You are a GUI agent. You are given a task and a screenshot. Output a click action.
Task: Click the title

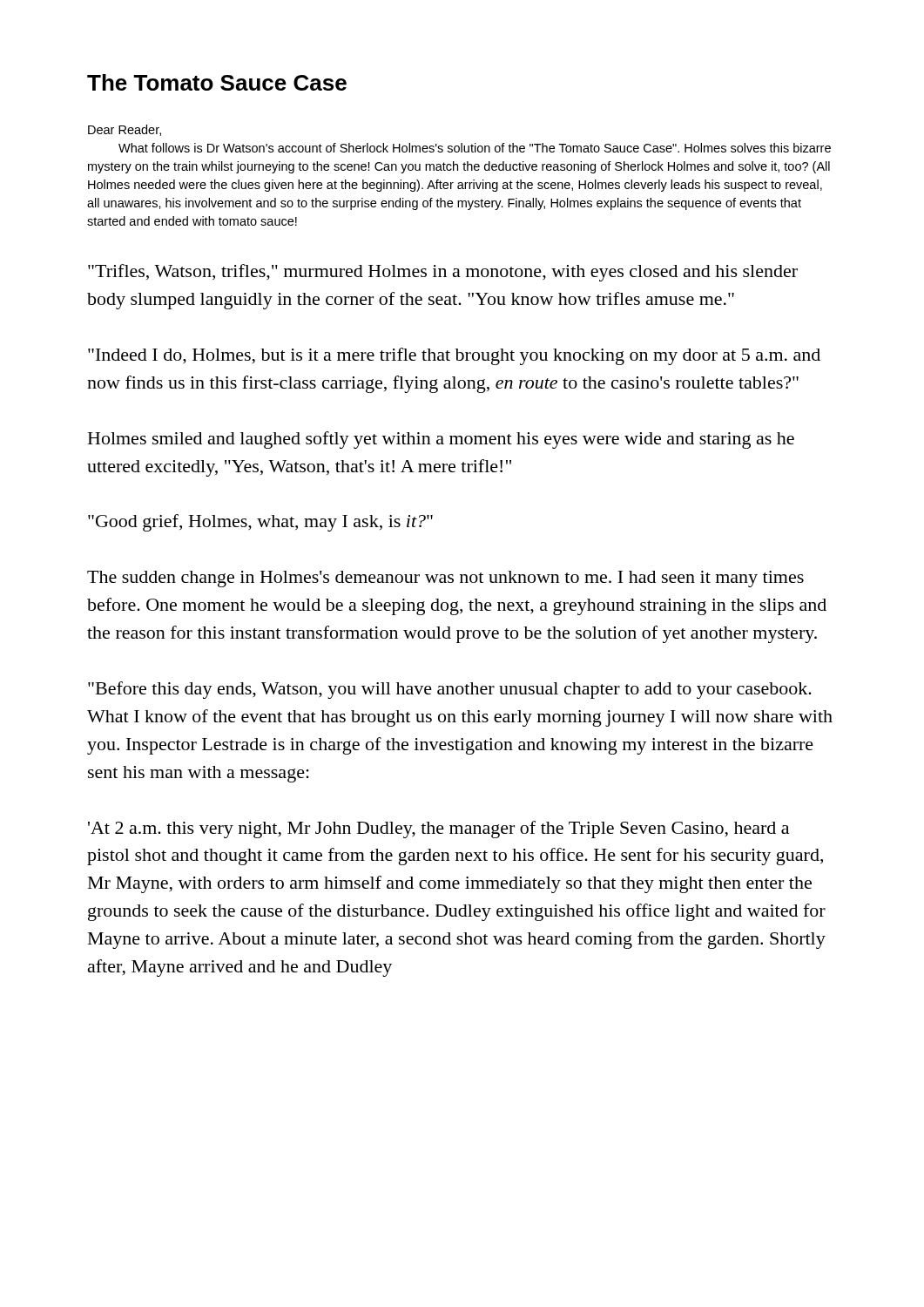[217, 83]
